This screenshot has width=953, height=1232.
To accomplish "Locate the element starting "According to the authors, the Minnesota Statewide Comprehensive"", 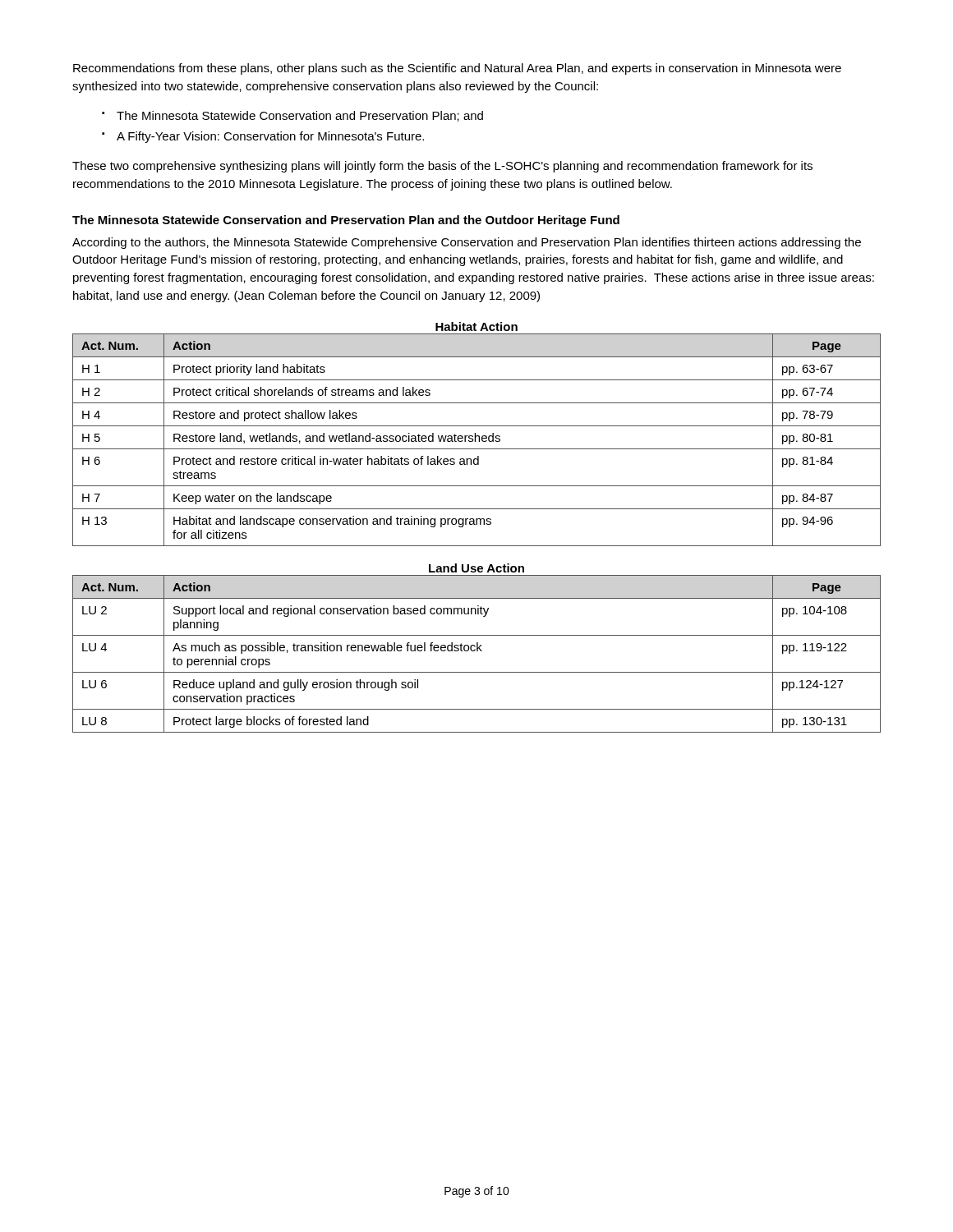I will click(474, 268).
